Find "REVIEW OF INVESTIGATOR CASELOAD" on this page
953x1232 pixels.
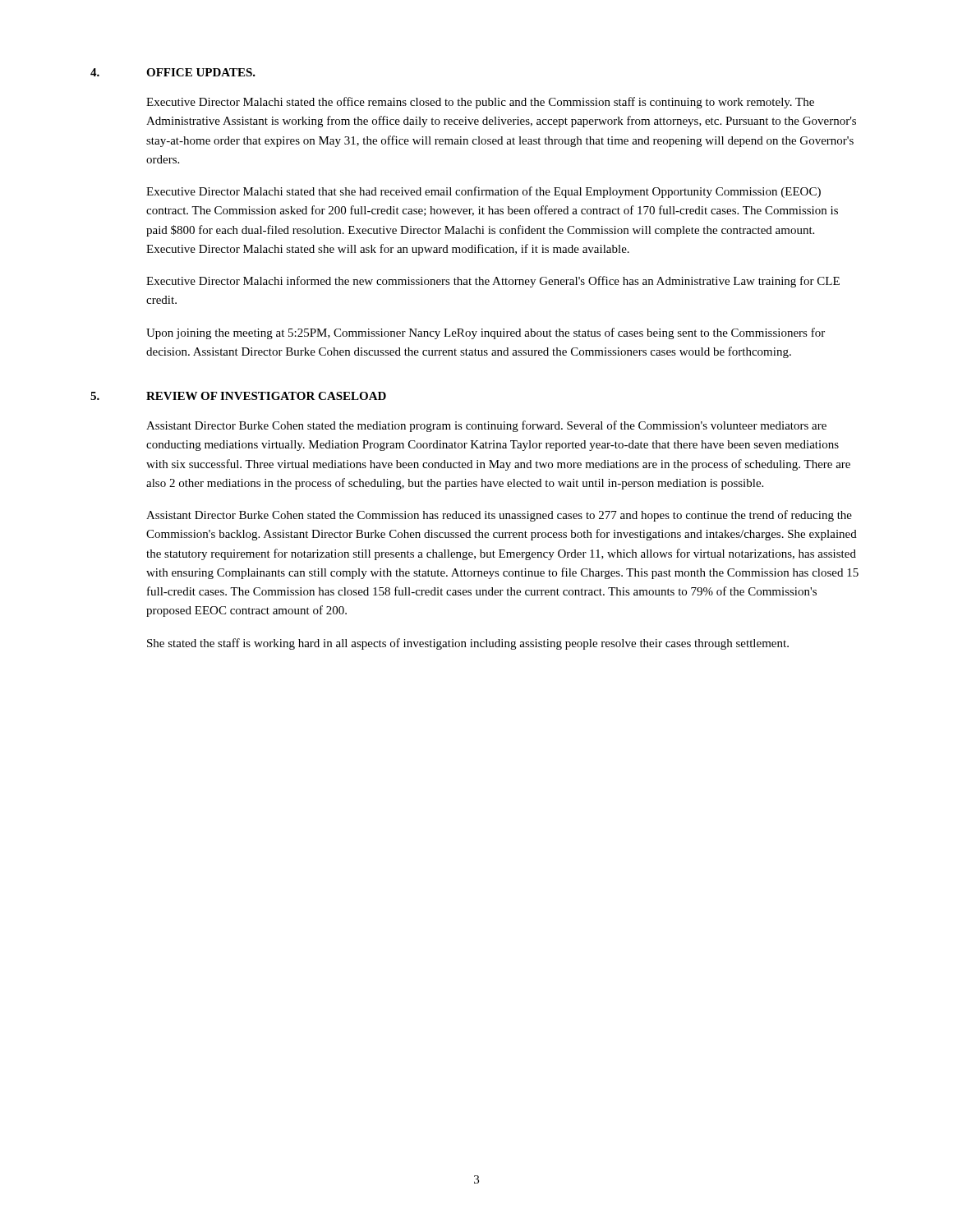(266, 396)
